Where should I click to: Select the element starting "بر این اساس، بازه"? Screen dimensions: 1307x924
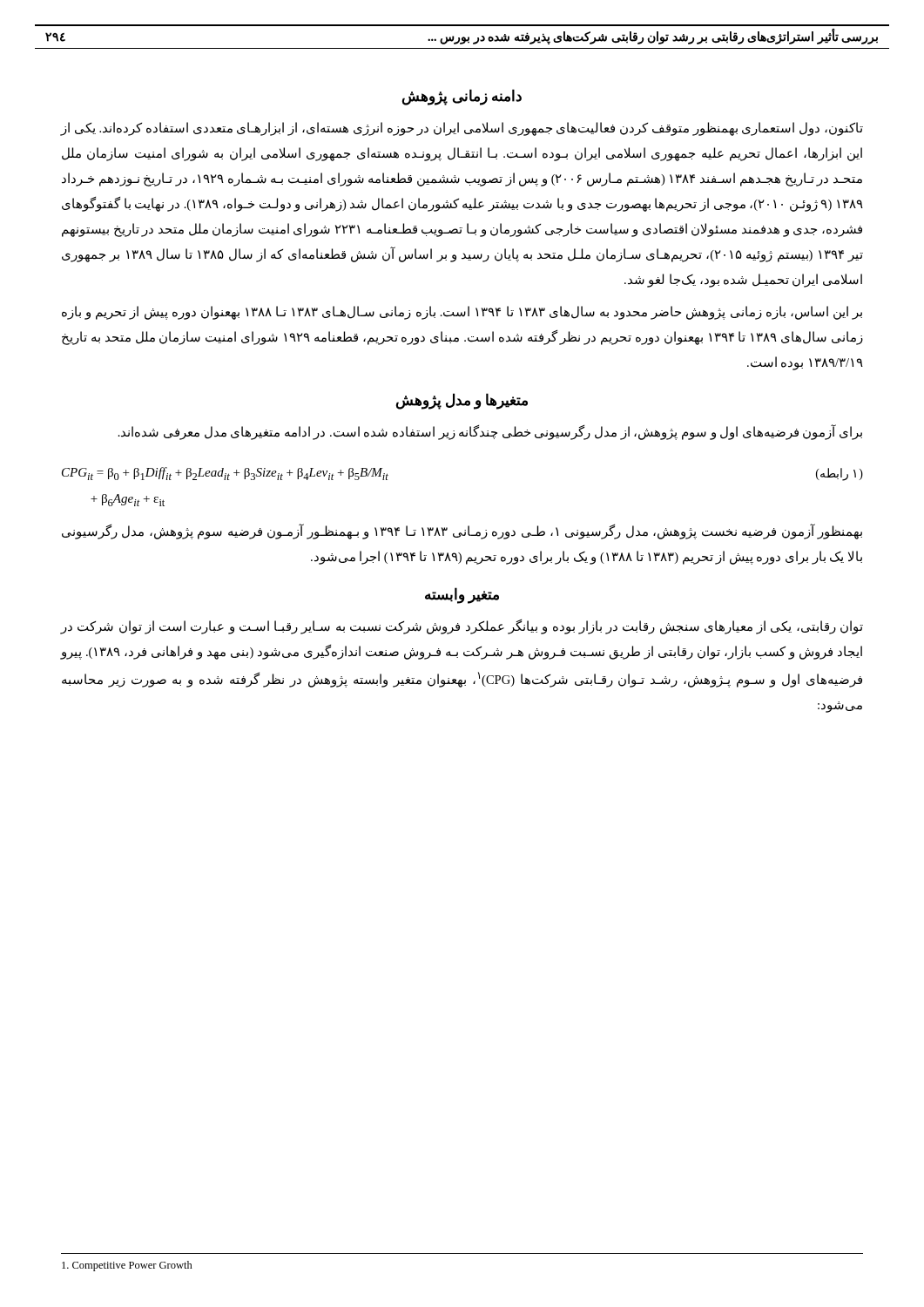[462, 337]
